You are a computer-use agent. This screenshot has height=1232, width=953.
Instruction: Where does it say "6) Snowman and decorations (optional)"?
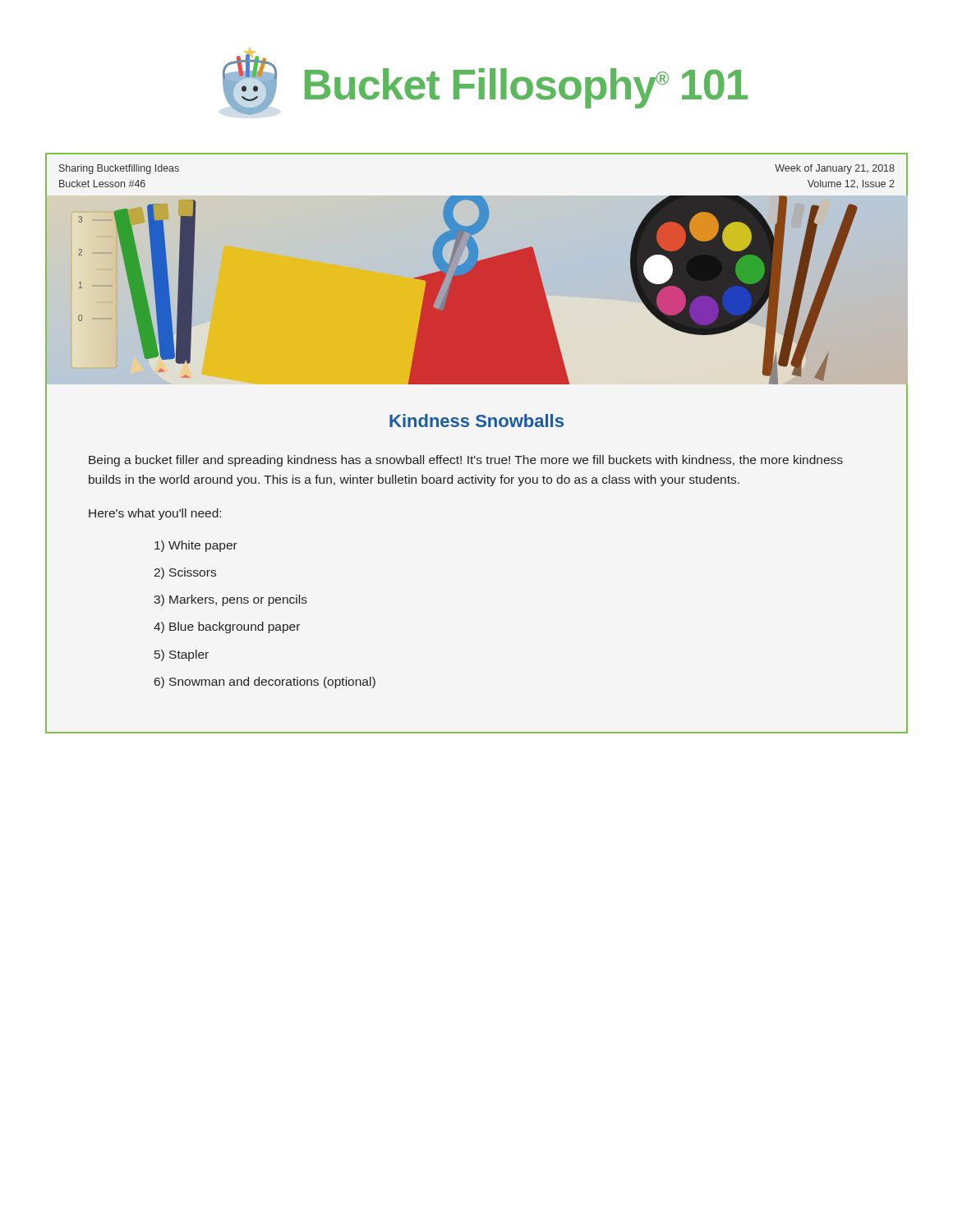click(265, 681)
